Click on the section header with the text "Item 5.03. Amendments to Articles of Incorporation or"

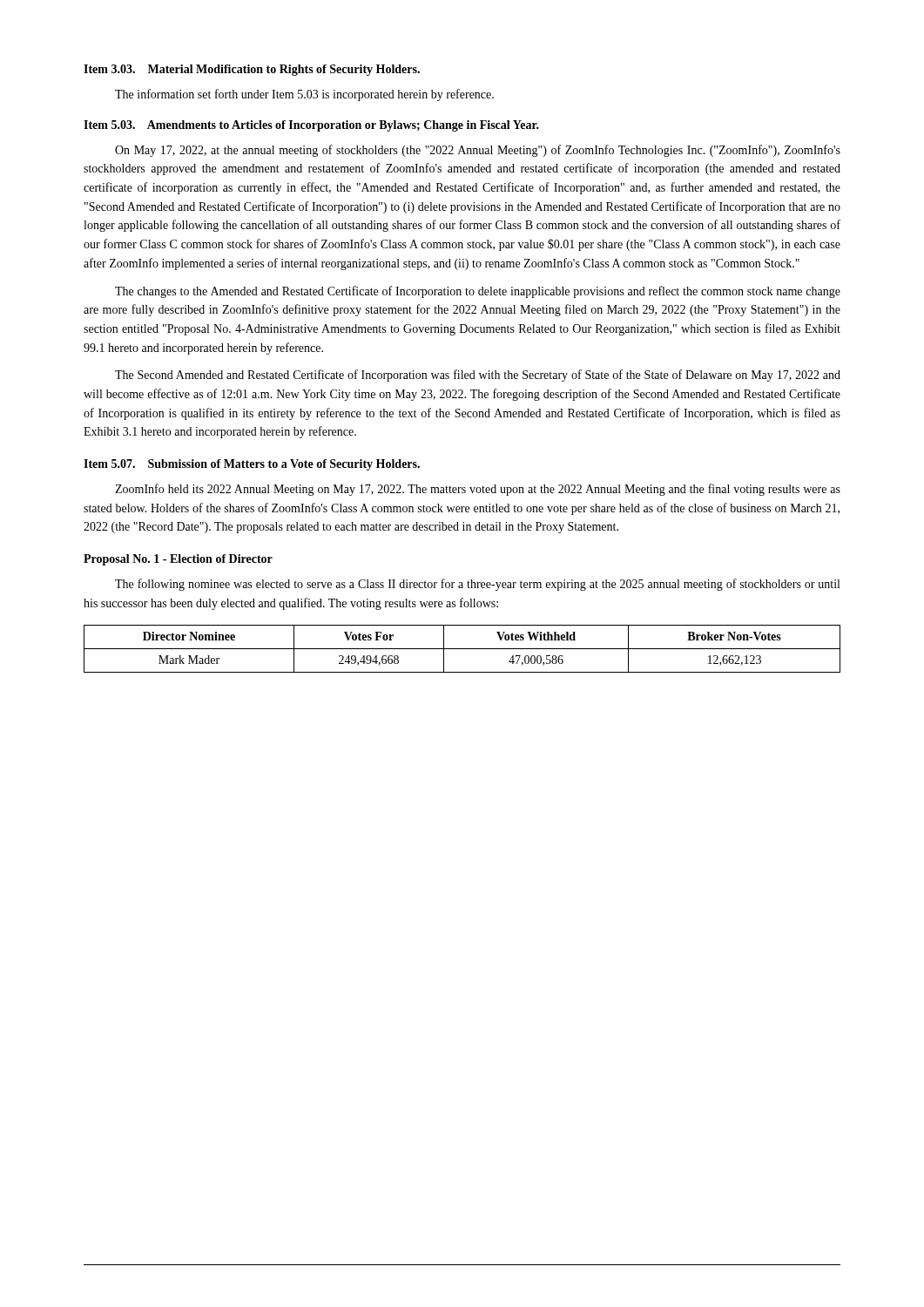[311, 125]
